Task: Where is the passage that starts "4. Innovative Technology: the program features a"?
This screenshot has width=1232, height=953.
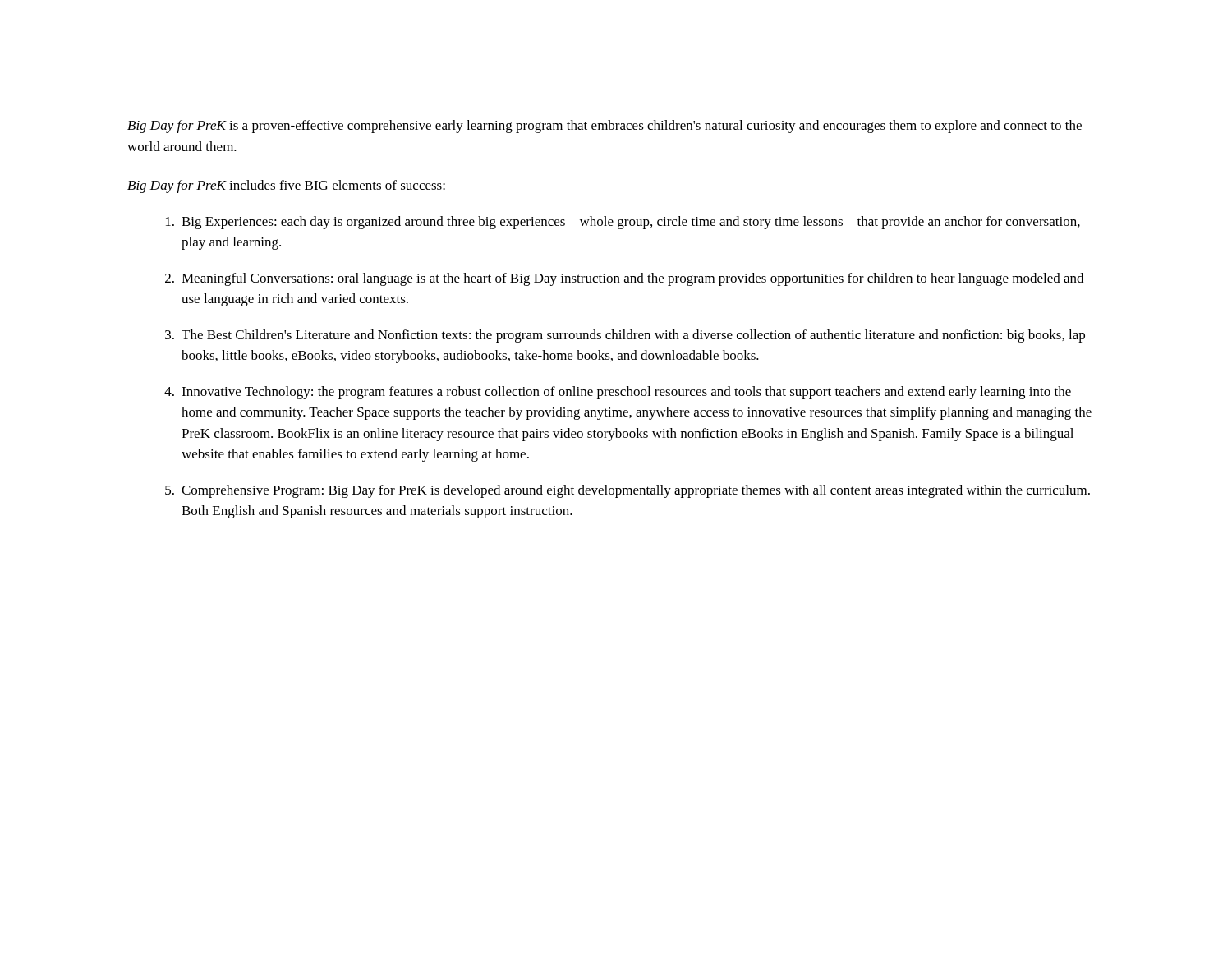Action: 628,423
